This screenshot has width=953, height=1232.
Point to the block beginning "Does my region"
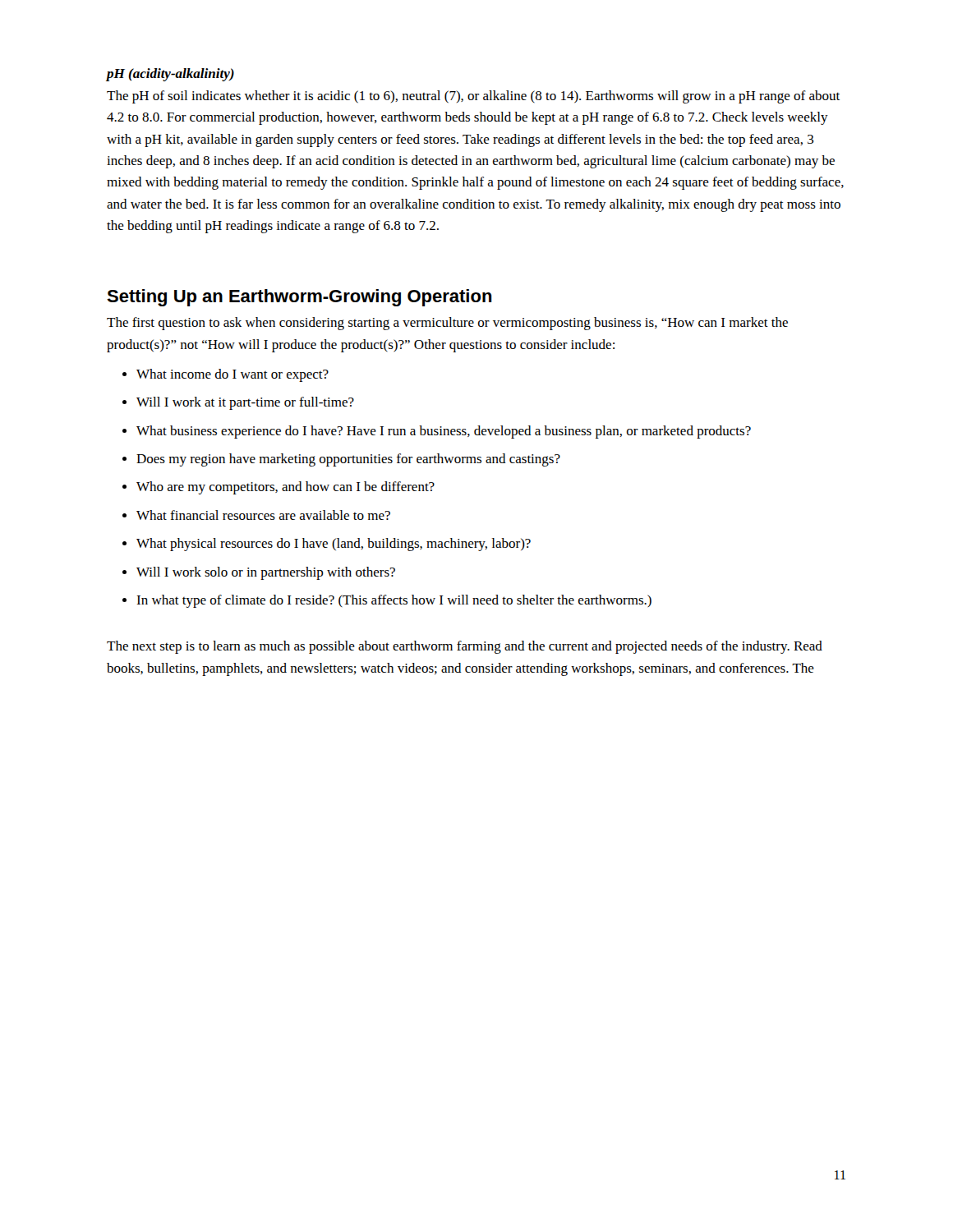tap(348, 459)
